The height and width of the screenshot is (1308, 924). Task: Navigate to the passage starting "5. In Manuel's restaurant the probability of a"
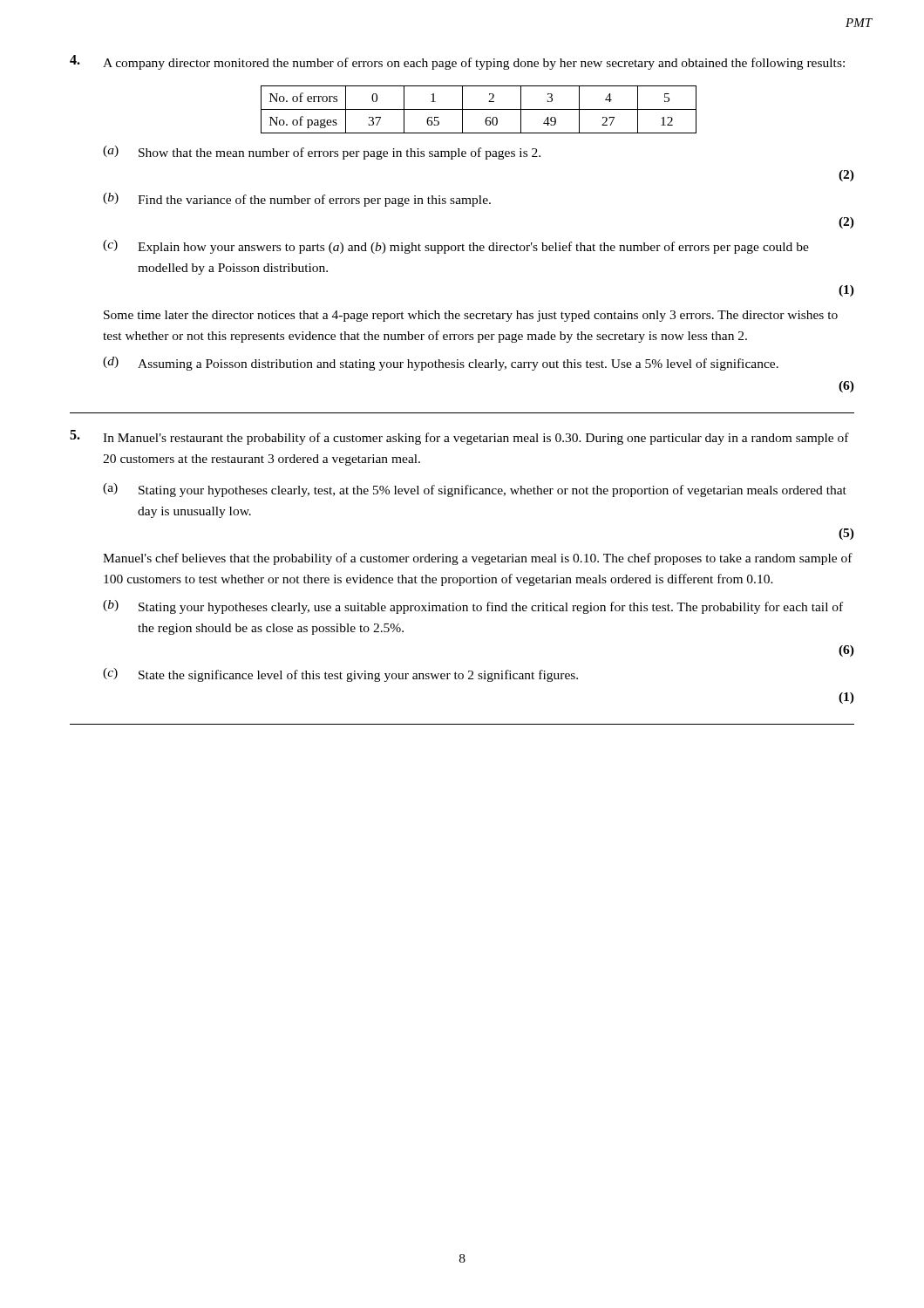[462, 569]
